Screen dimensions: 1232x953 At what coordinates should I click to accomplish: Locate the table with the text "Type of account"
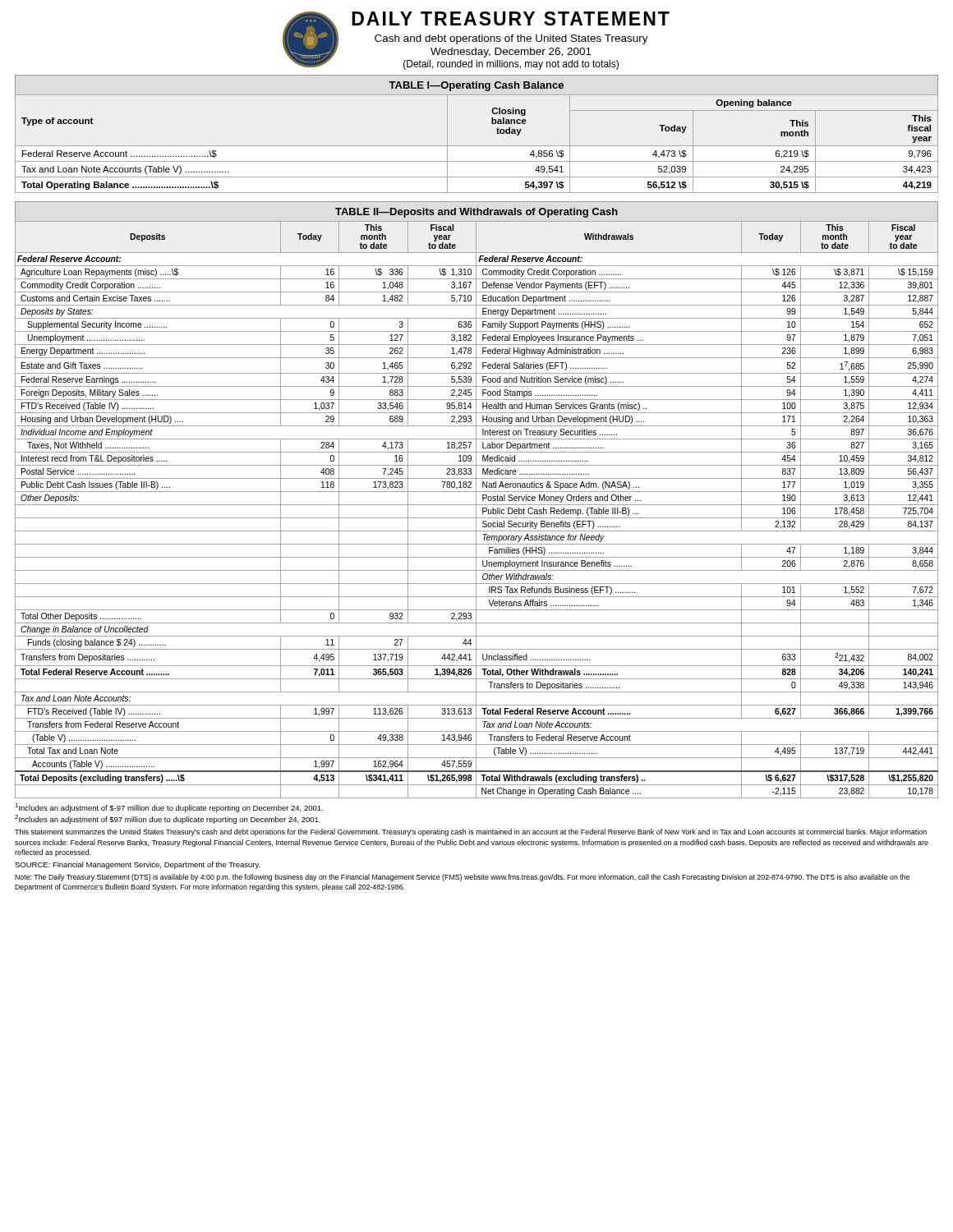click(x=476, y=134)
